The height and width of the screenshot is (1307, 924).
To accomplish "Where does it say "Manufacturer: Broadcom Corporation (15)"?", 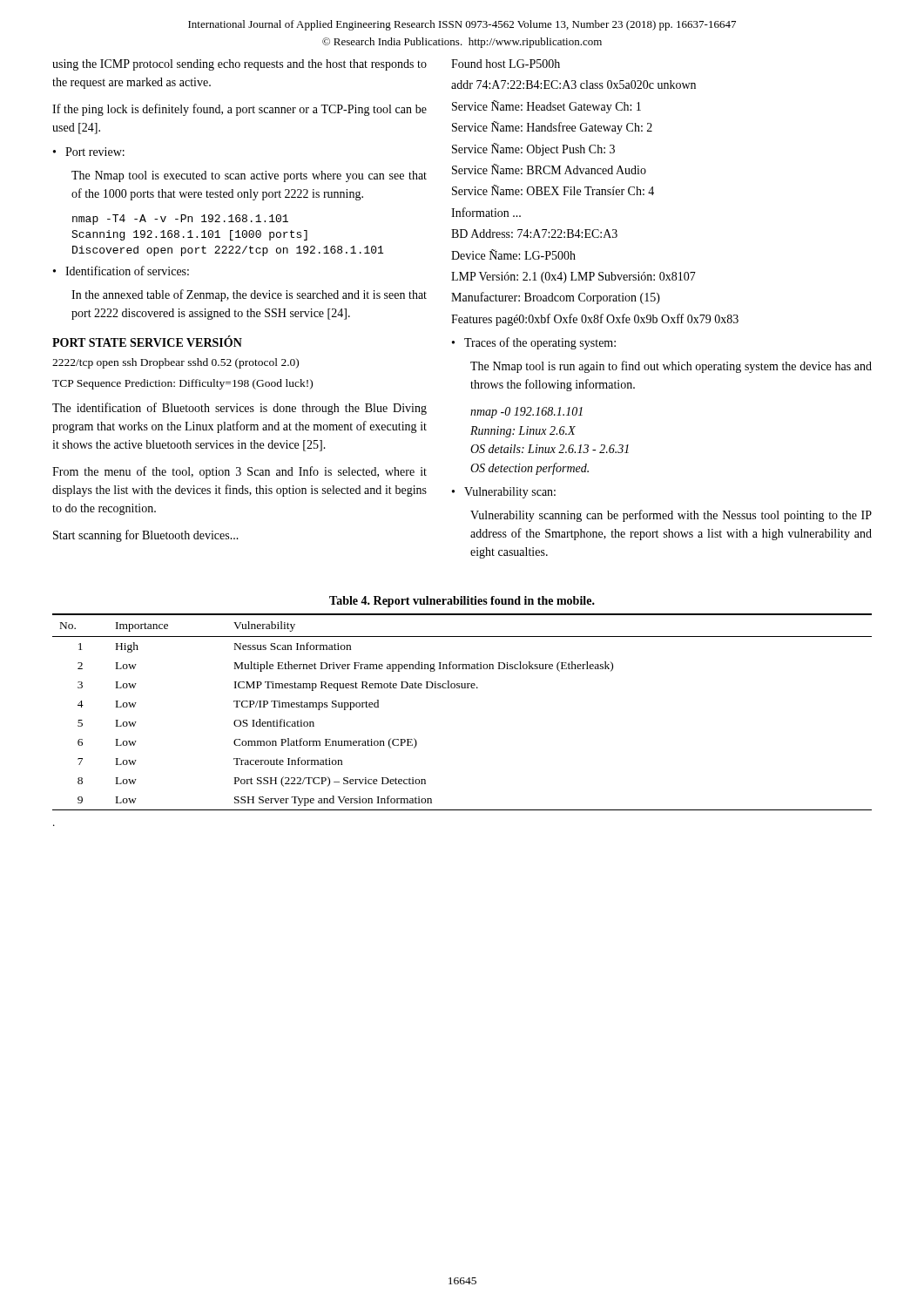I will click(x=556, y=298).
